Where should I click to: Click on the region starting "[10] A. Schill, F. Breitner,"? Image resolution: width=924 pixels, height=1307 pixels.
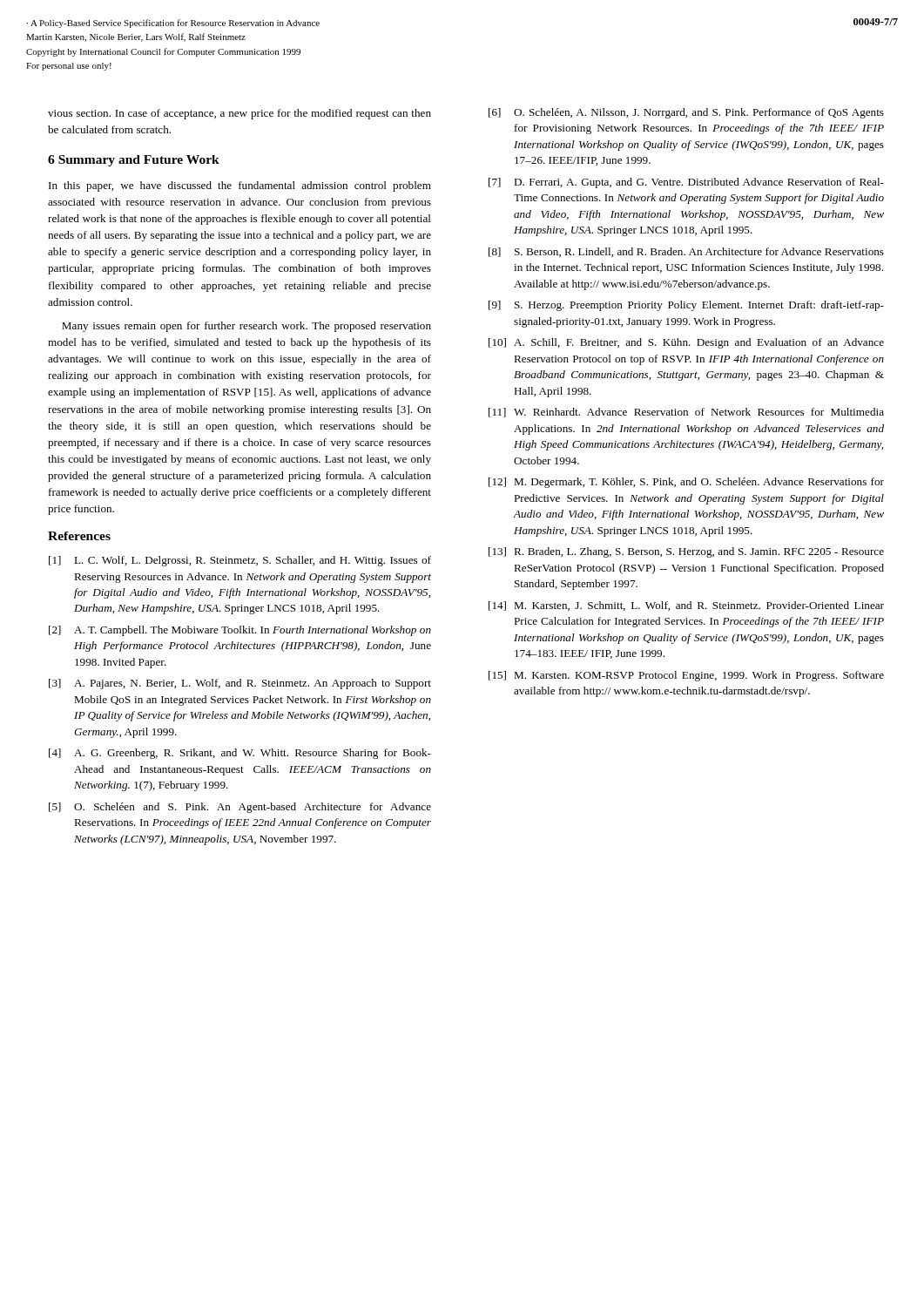pos(686,367)
